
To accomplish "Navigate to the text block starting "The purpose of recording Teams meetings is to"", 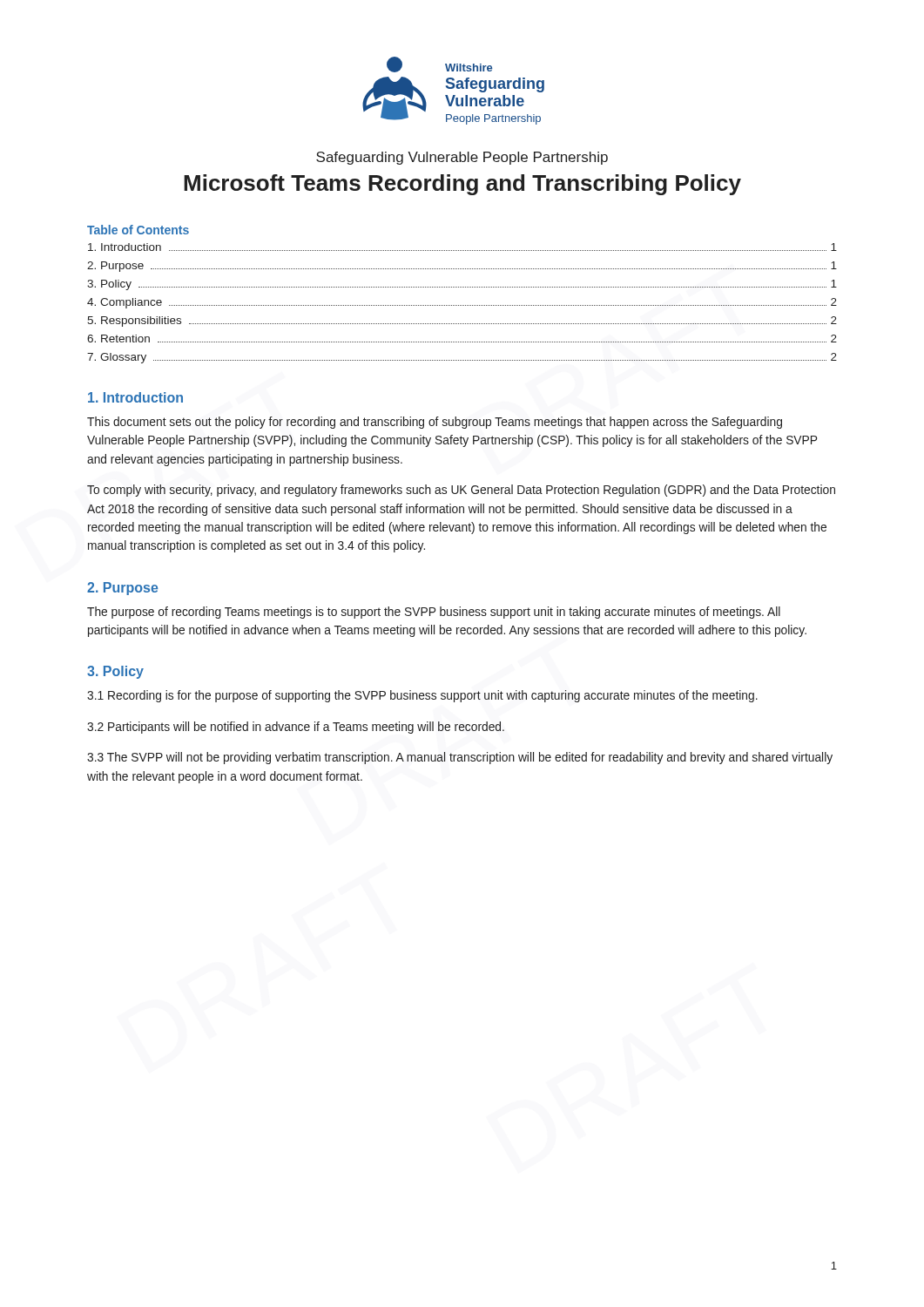I will [447, 621].
